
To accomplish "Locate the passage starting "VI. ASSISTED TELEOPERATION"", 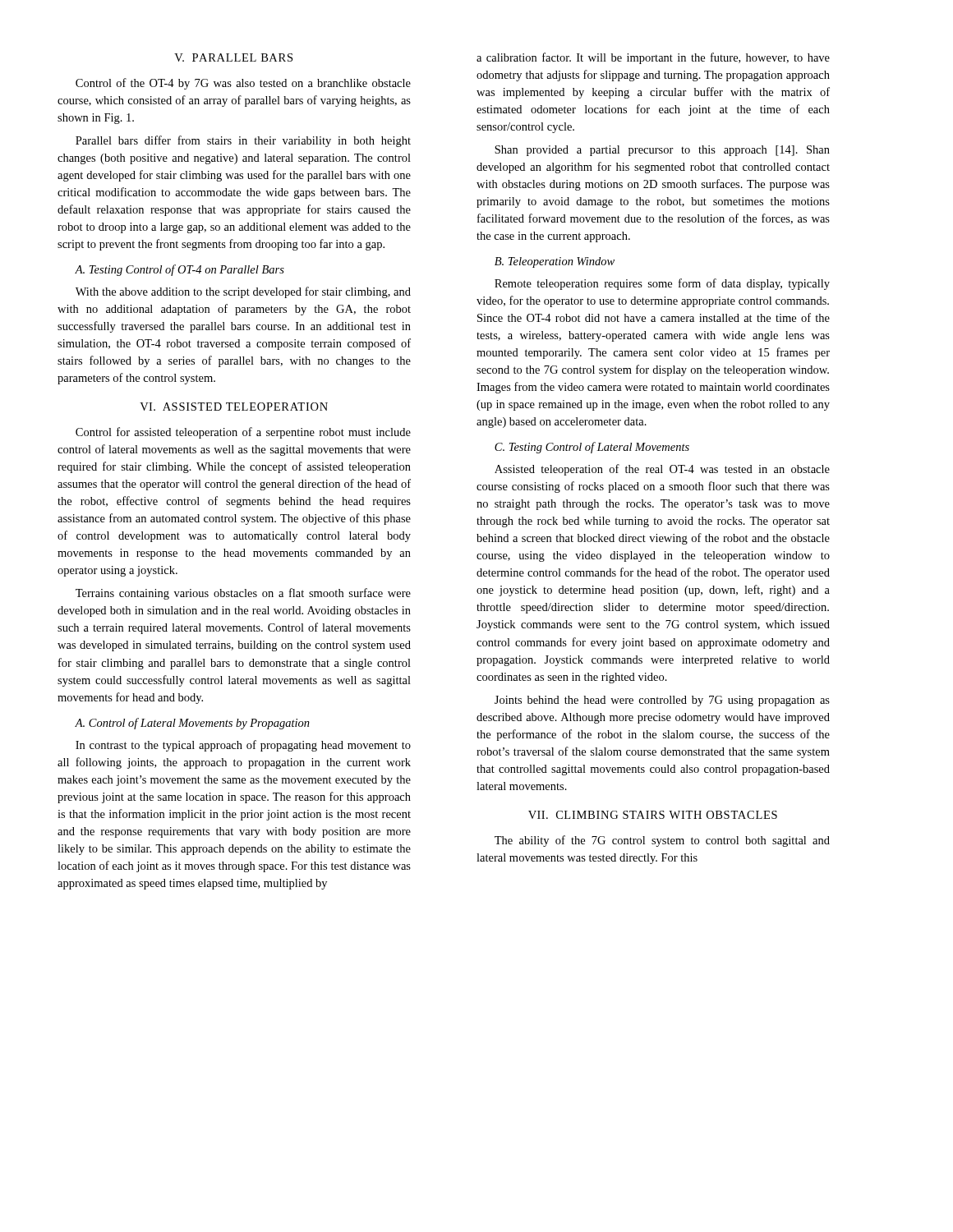I will click(234, 407).
